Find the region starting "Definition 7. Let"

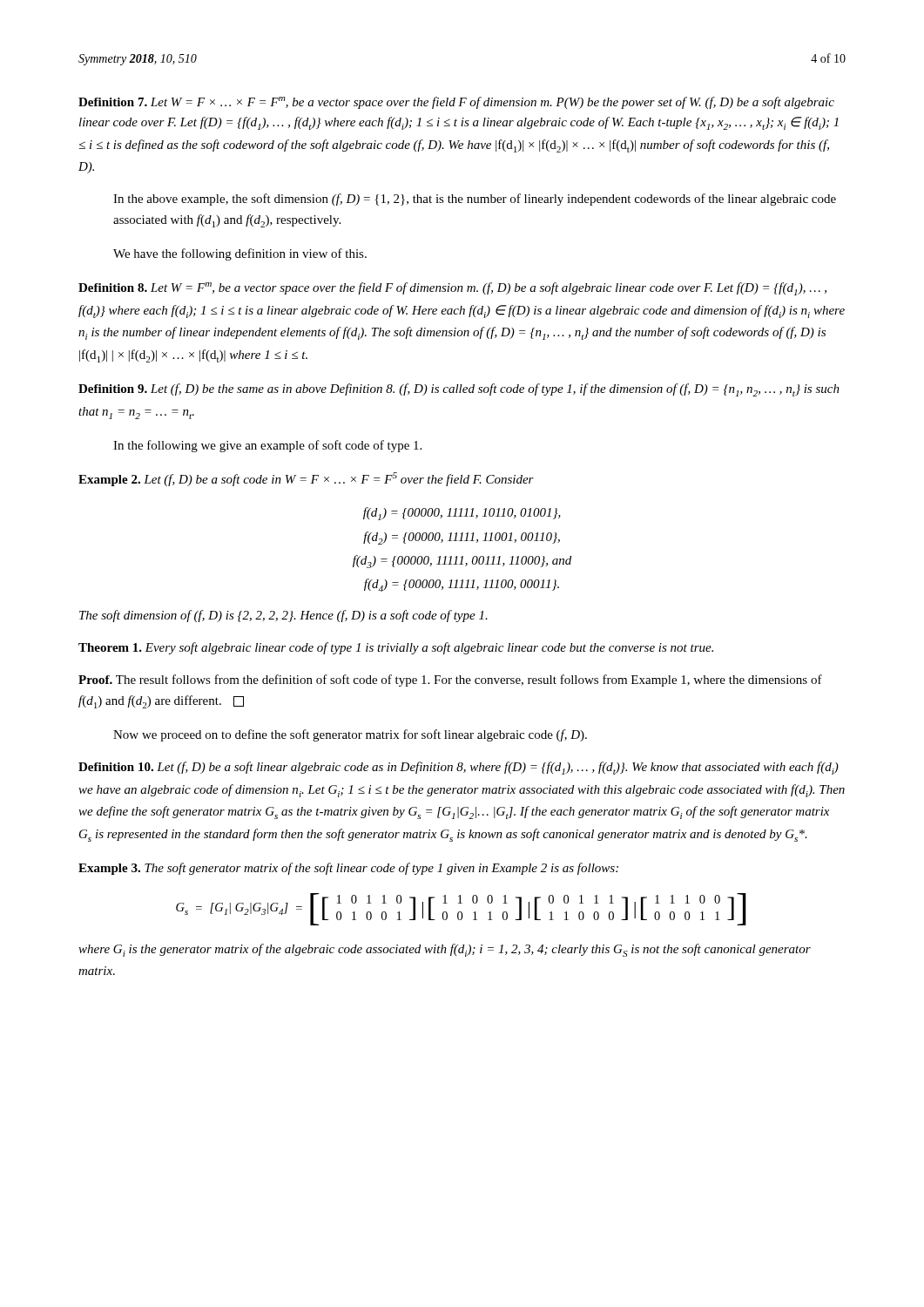(x=462, y=134)
